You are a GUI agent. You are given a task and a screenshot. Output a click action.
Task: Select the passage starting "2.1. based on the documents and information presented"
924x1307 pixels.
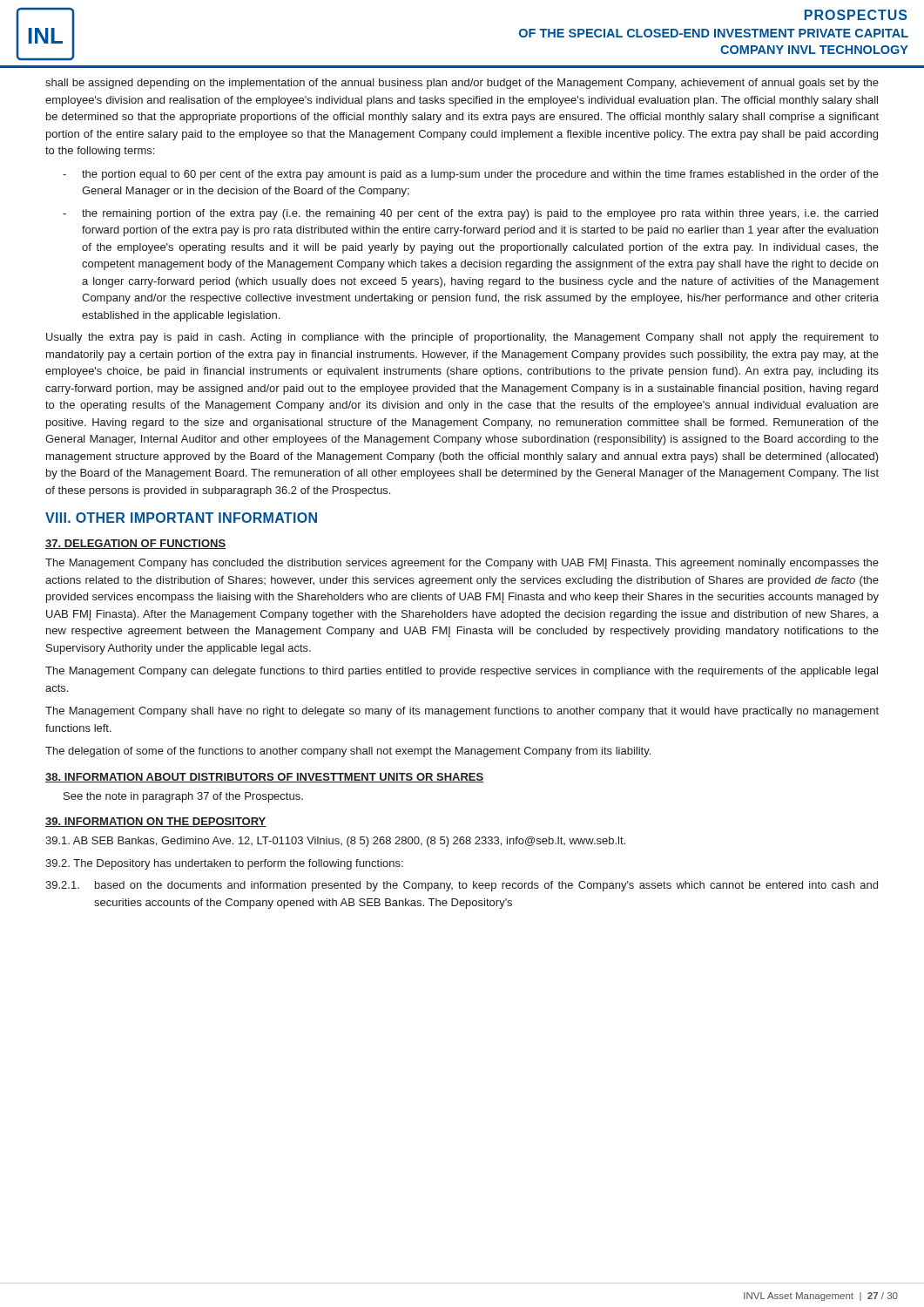[x=462, y=894]
